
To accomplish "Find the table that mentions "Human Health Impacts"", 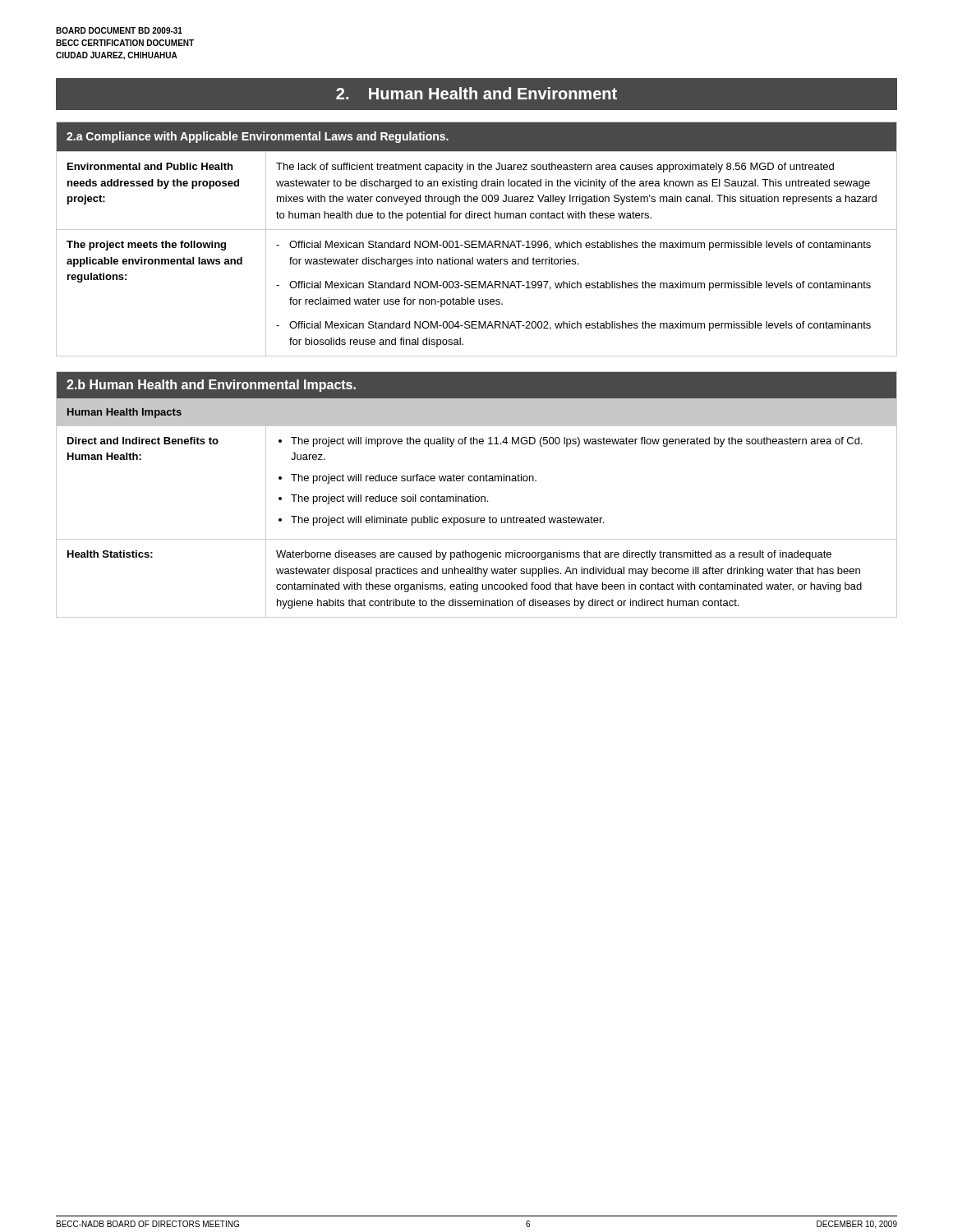I will 476,508.
